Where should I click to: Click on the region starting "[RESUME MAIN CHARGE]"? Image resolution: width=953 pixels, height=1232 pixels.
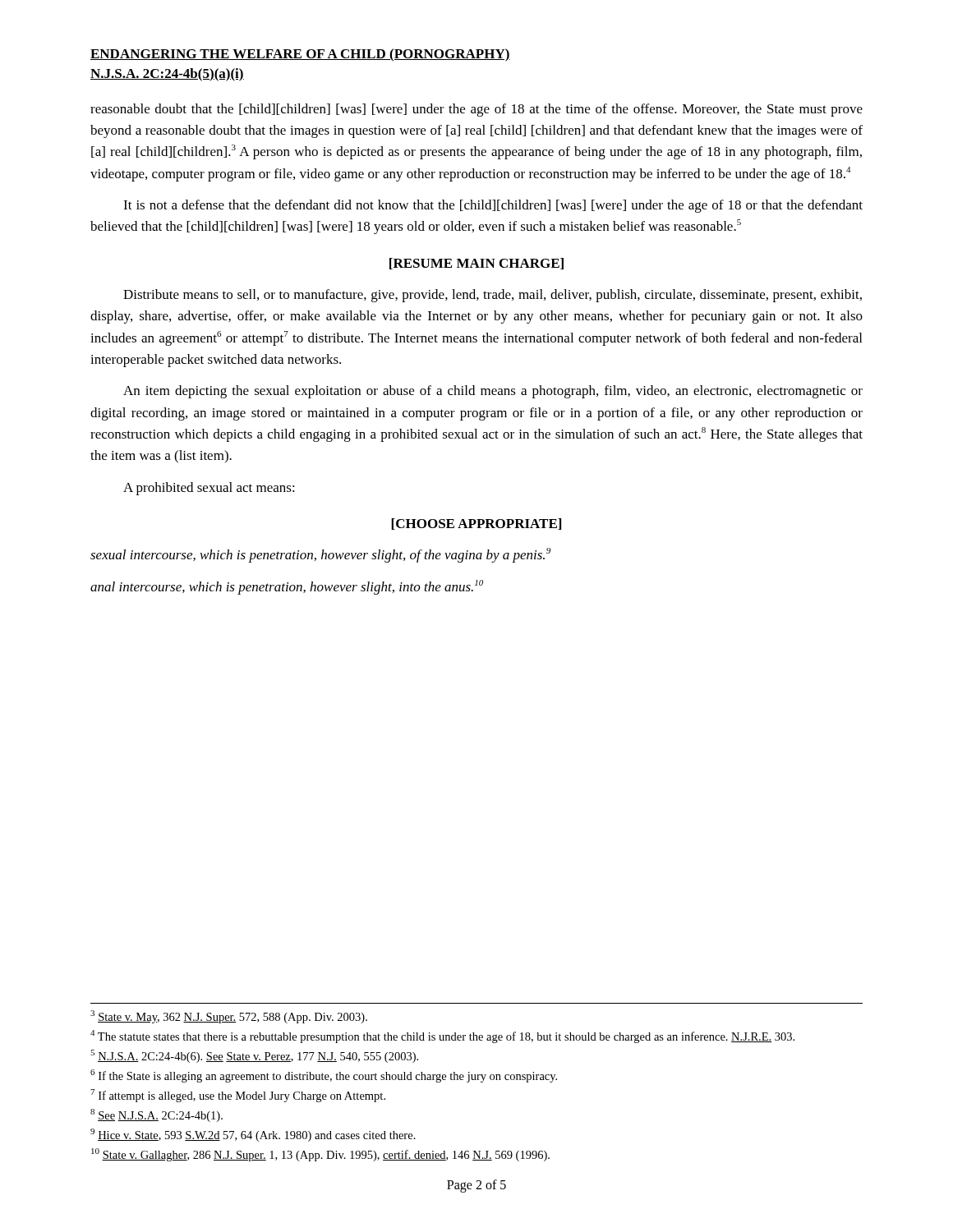pos(476,263)
